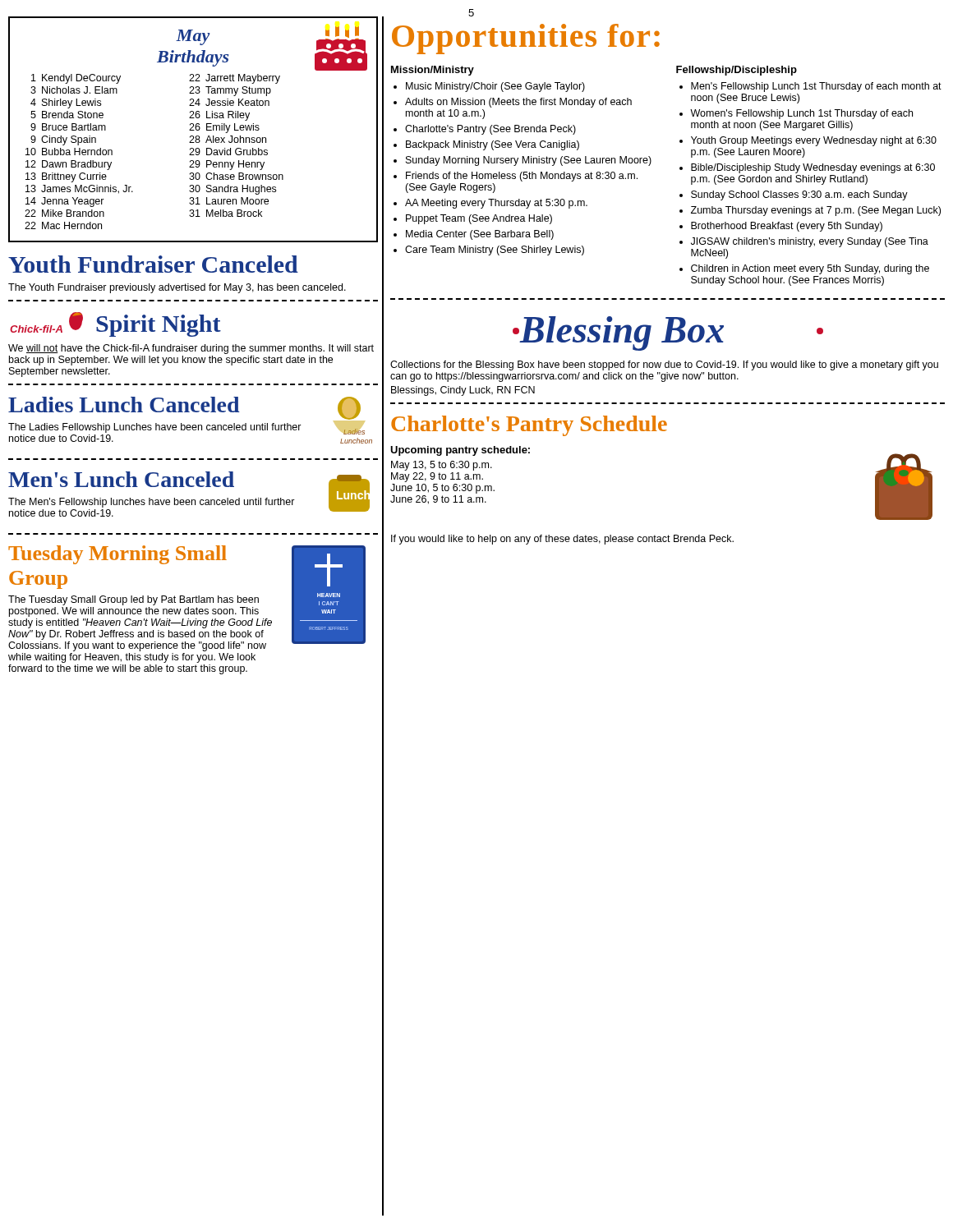The width and height of the screenshot is (953, 1232).
Task: Locate the title containing "May Birthdays"
Action: [200, 45]
